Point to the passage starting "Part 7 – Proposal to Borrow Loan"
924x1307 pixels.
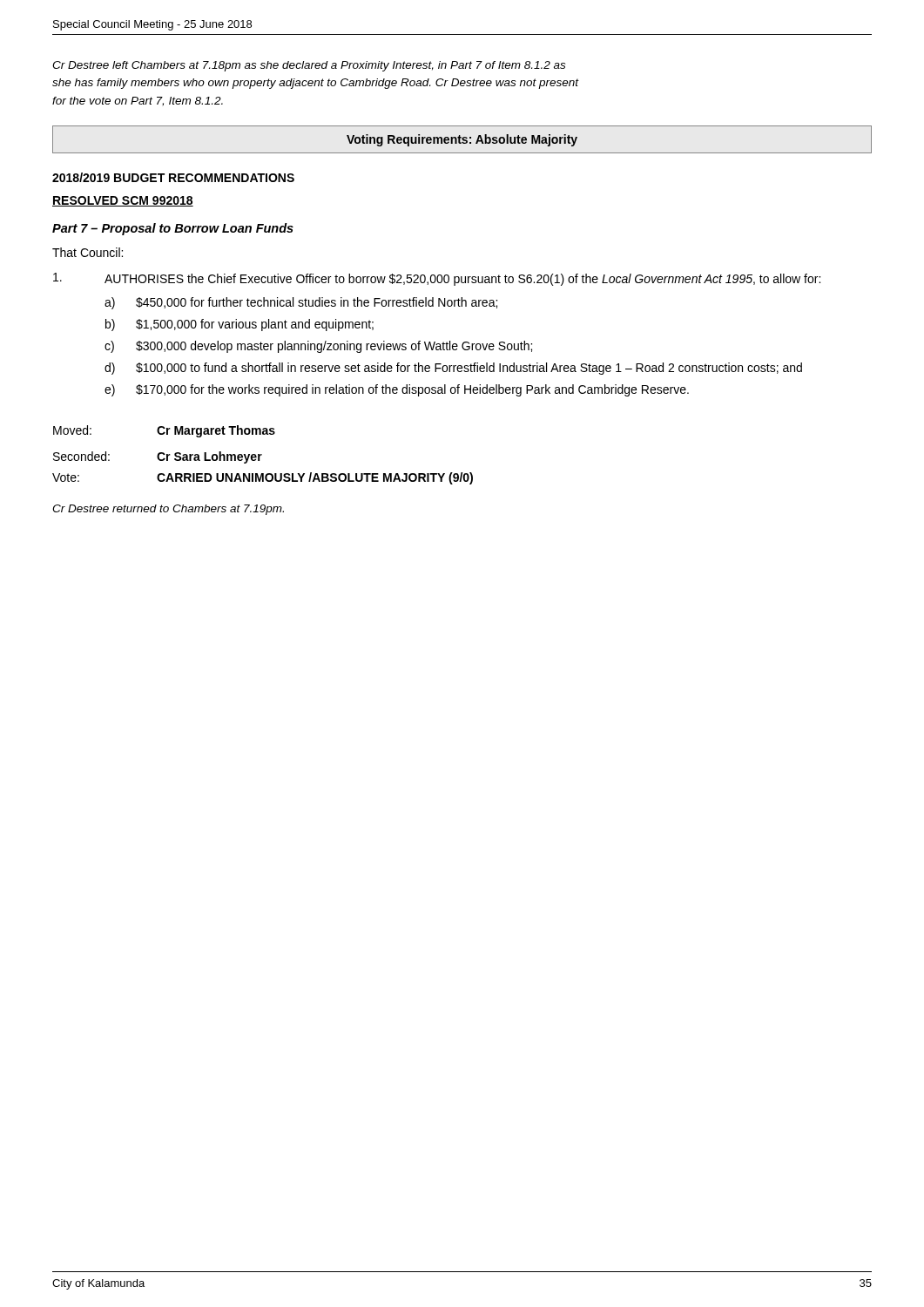point(173,228)
